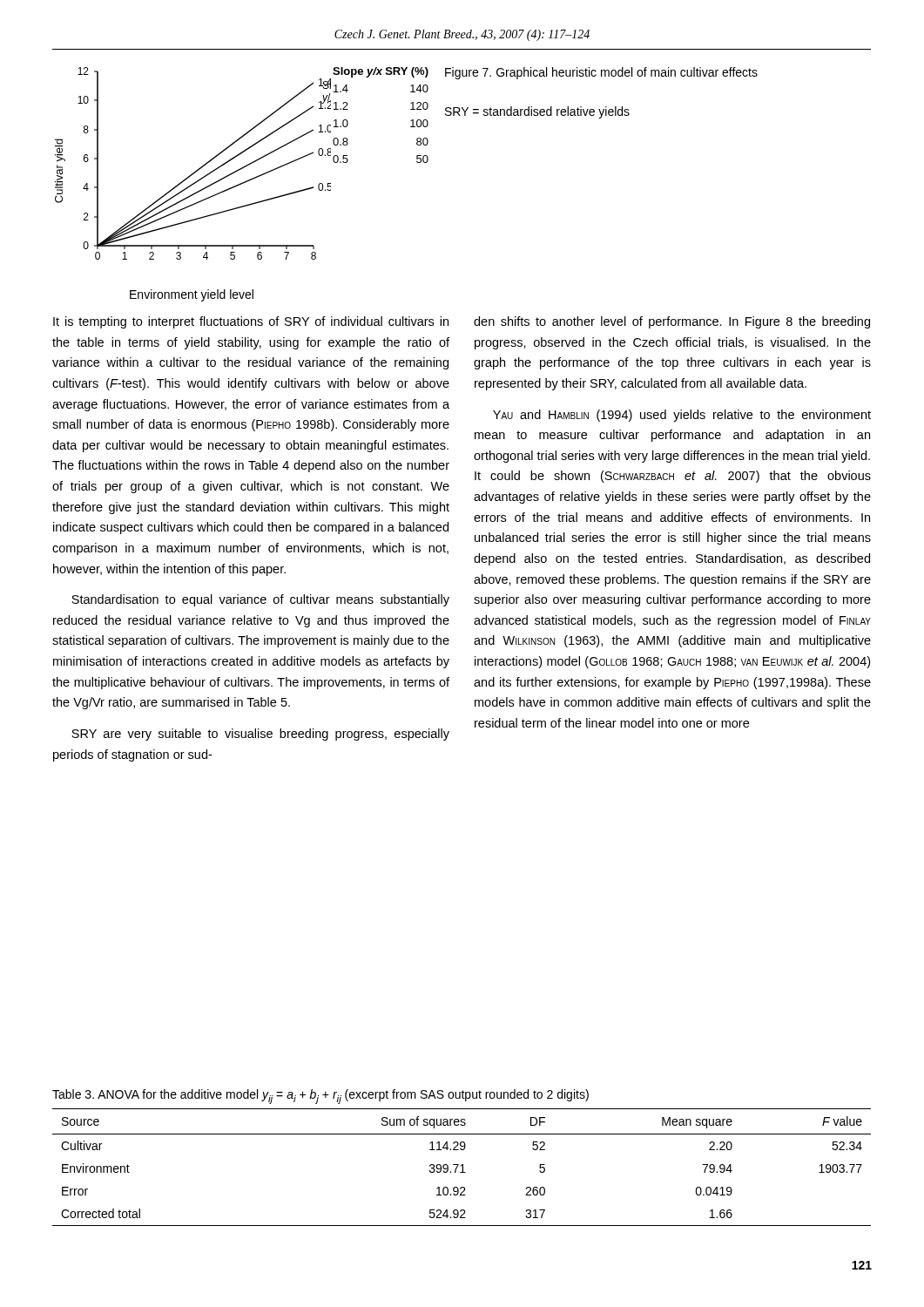Image resolution: width=924 pixels, height=1307 pixels.
Task: Point to the block beginning "den shifts to another level of"
Action: point(672,523)
